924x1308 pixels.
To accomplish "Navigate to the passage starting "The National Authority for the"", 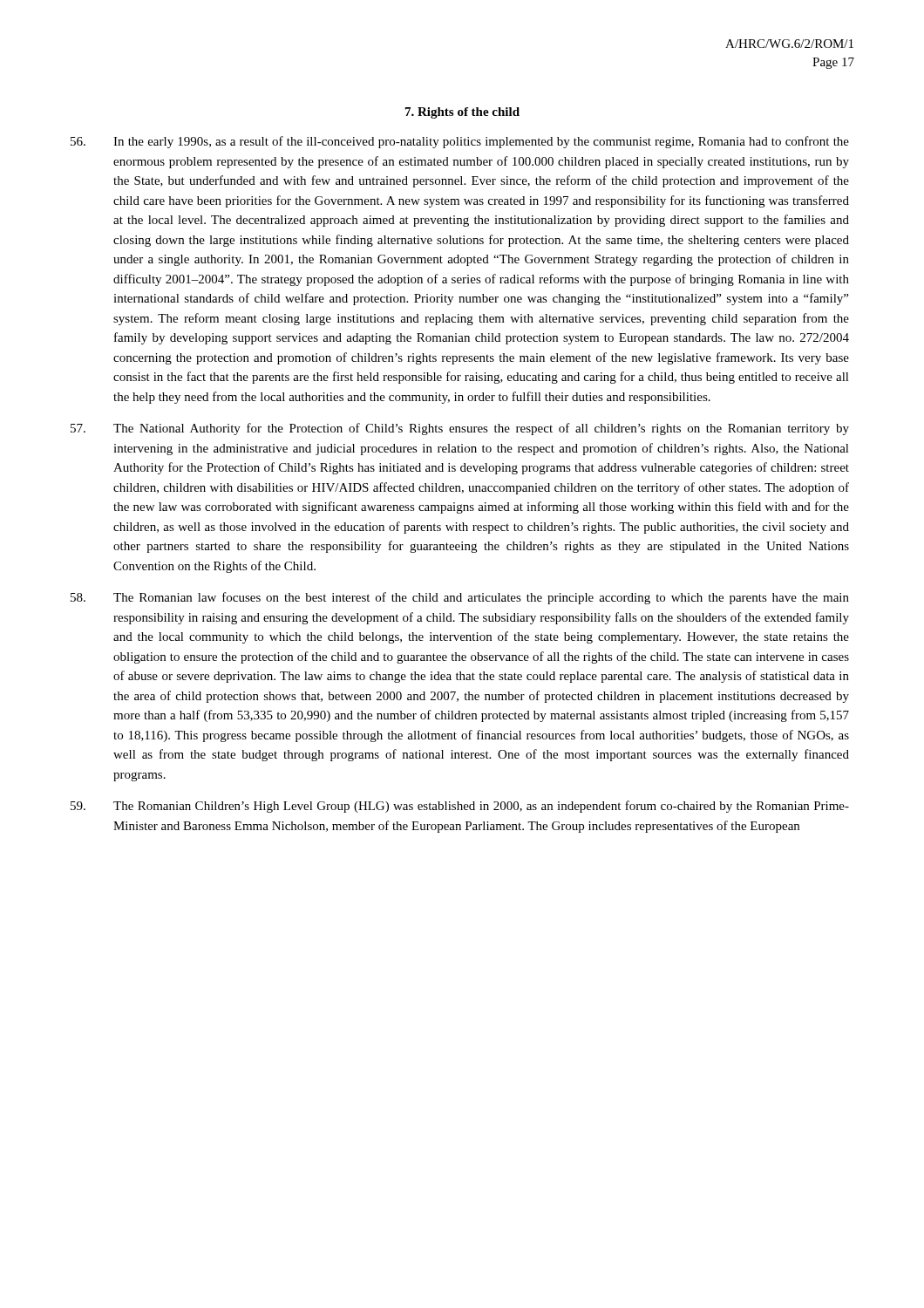I will coord(459,497).
